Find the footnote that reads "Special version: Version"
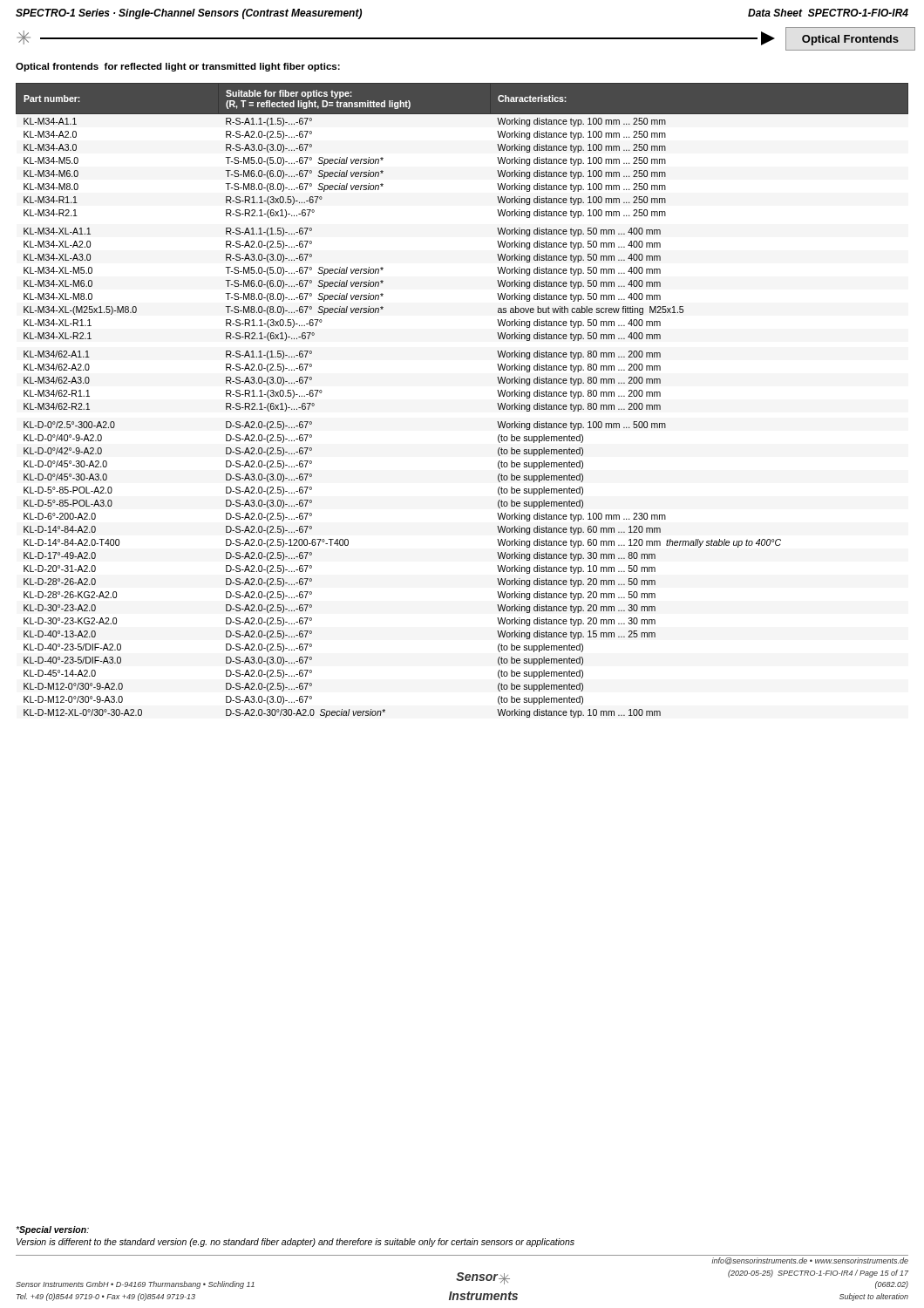 click(462, 1236)
